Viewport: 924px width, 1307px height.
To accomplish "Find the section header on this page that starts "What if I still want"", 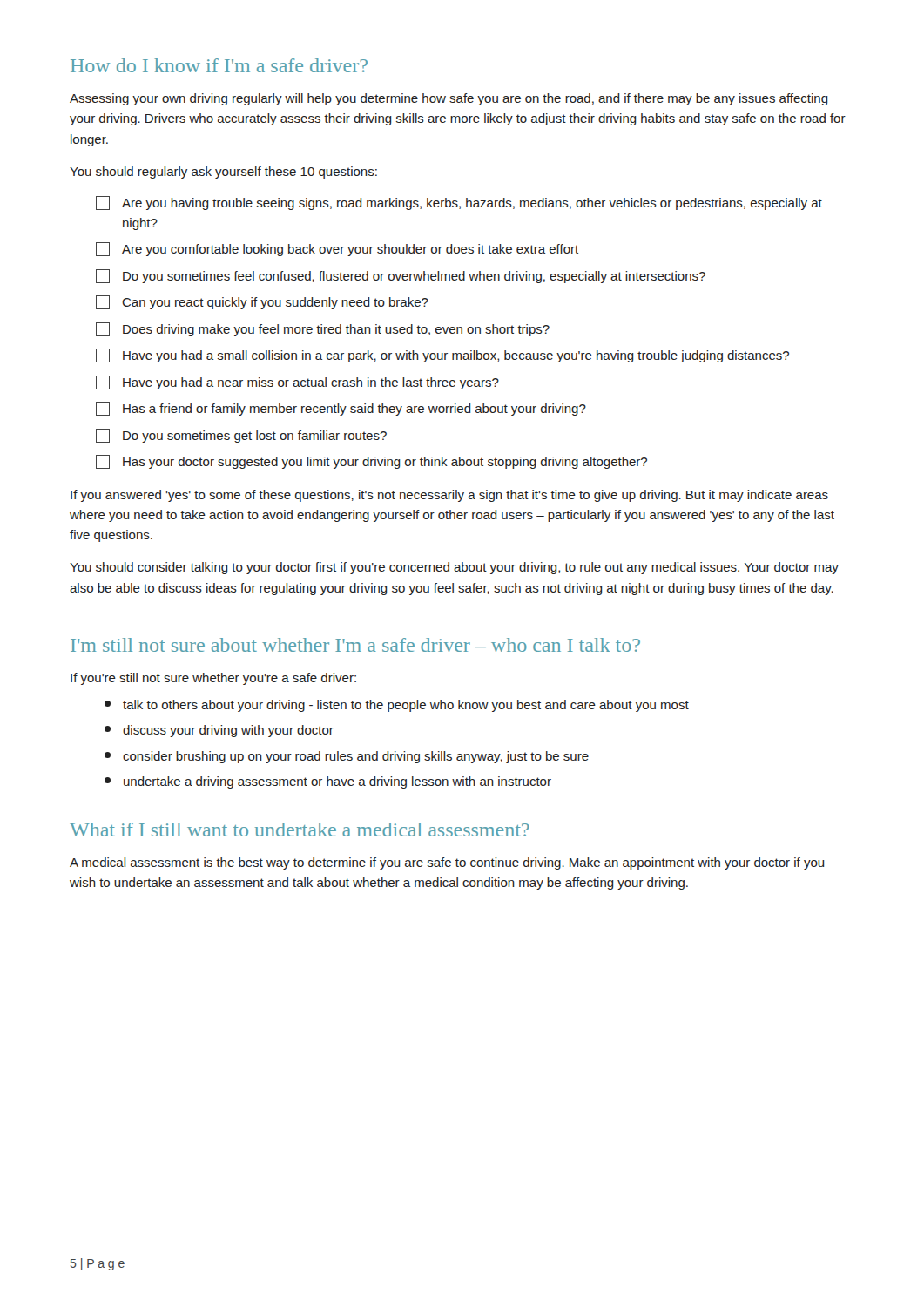I will coord(462,830).
